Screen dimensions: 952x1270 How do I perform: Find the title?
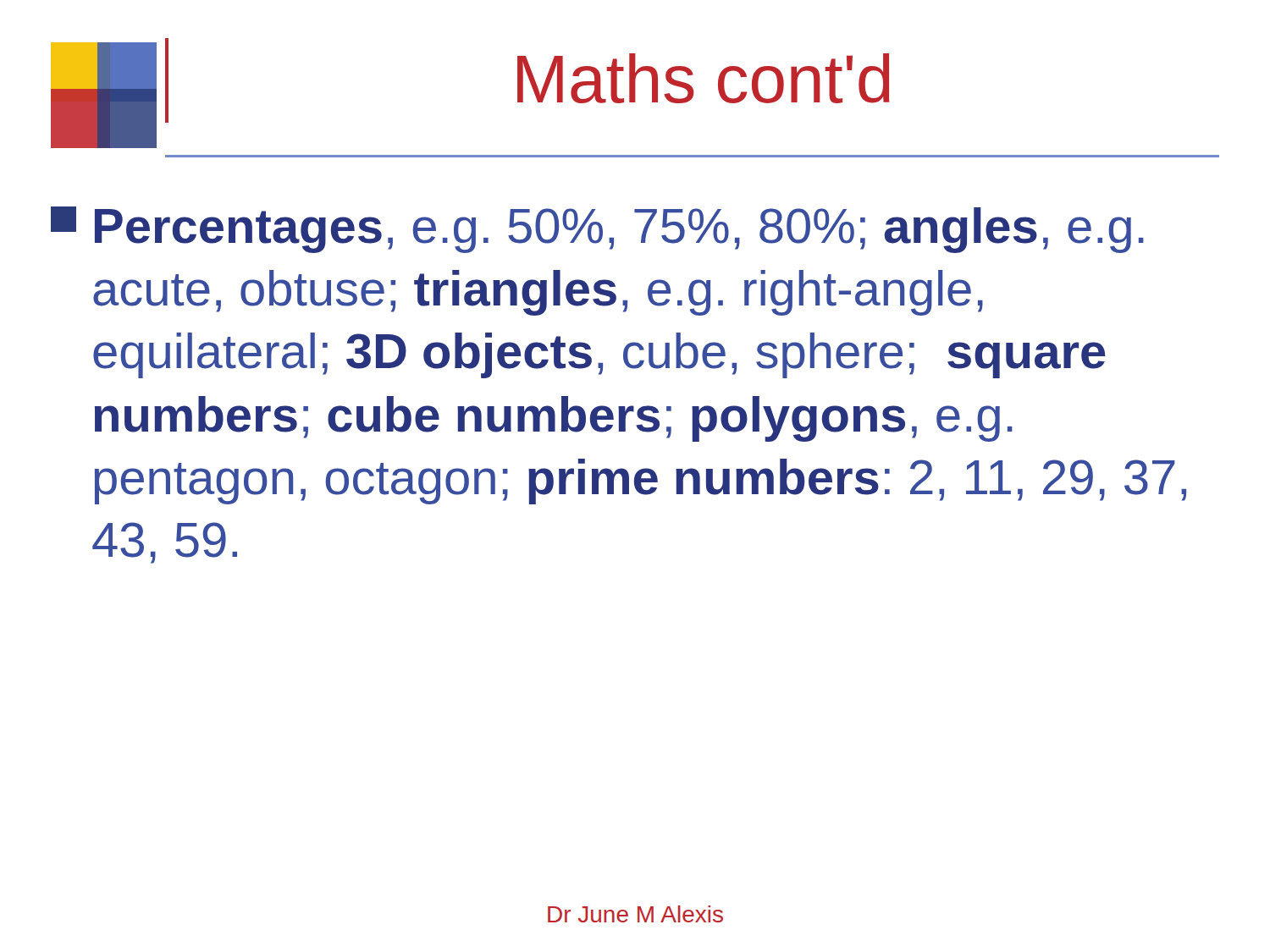point(703,79)
